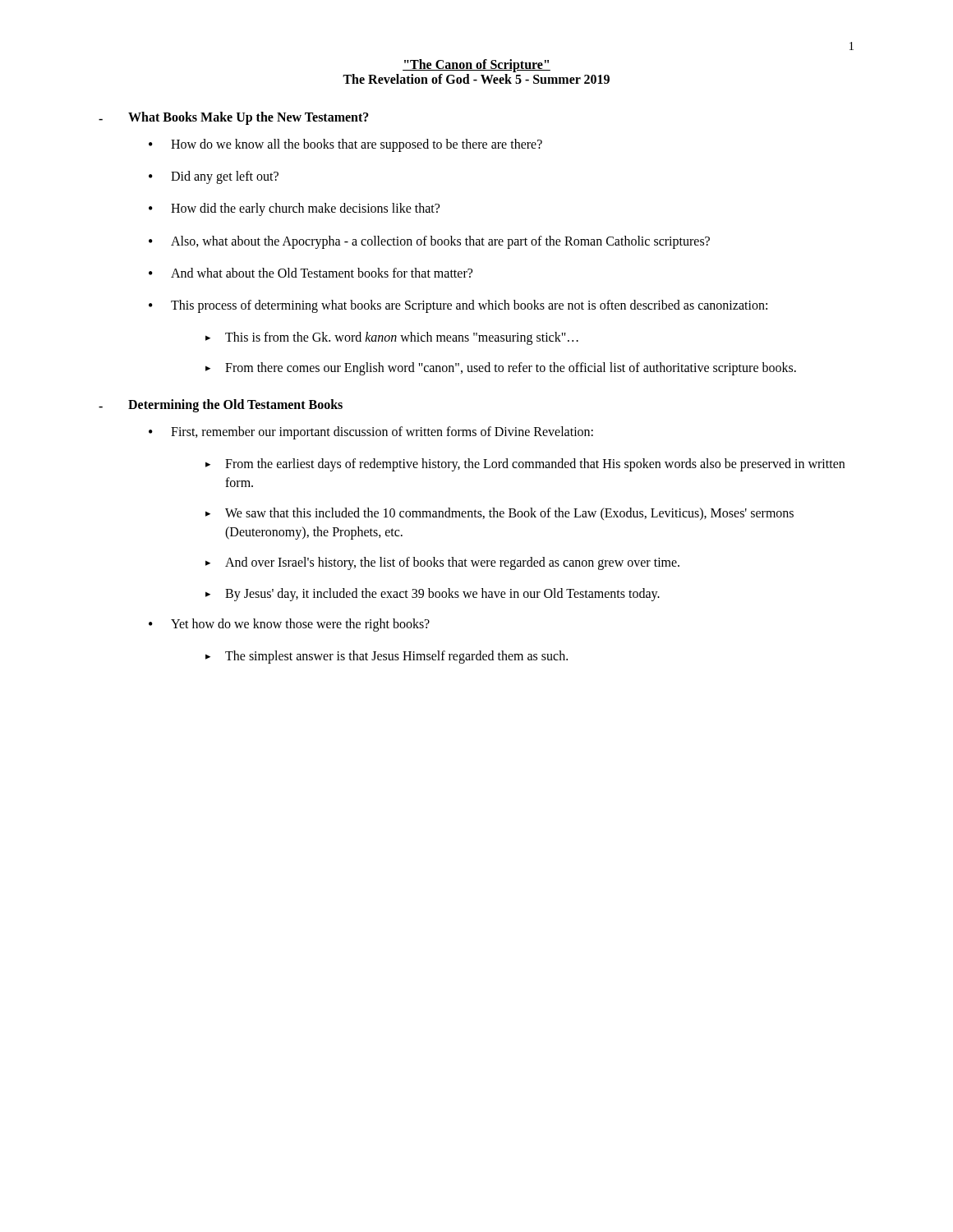Find the list item containing "• How do we know all the"

point(501,145)
